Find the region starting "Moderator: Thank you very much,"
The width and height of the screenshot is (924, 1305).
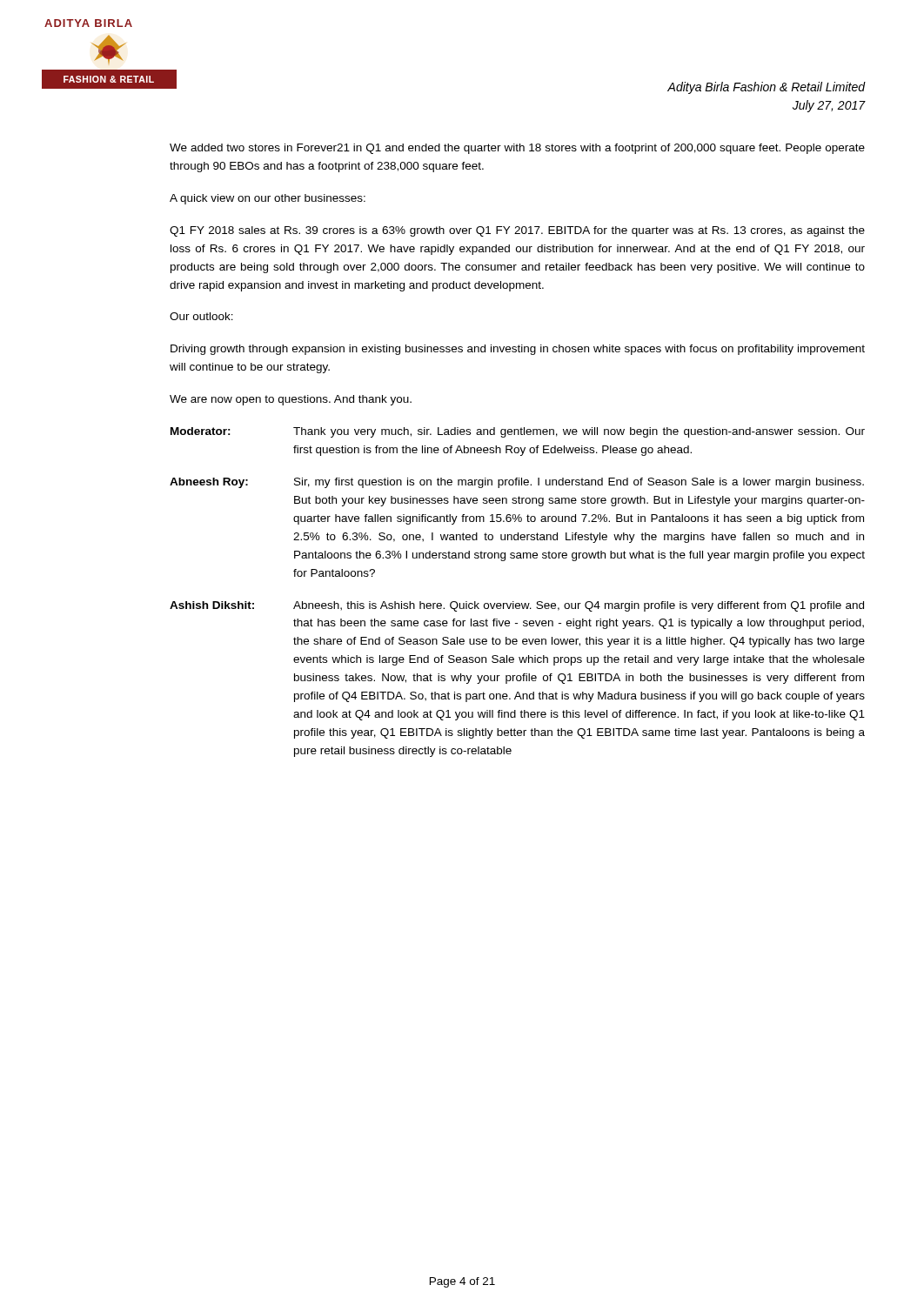[x=517, y=441]
